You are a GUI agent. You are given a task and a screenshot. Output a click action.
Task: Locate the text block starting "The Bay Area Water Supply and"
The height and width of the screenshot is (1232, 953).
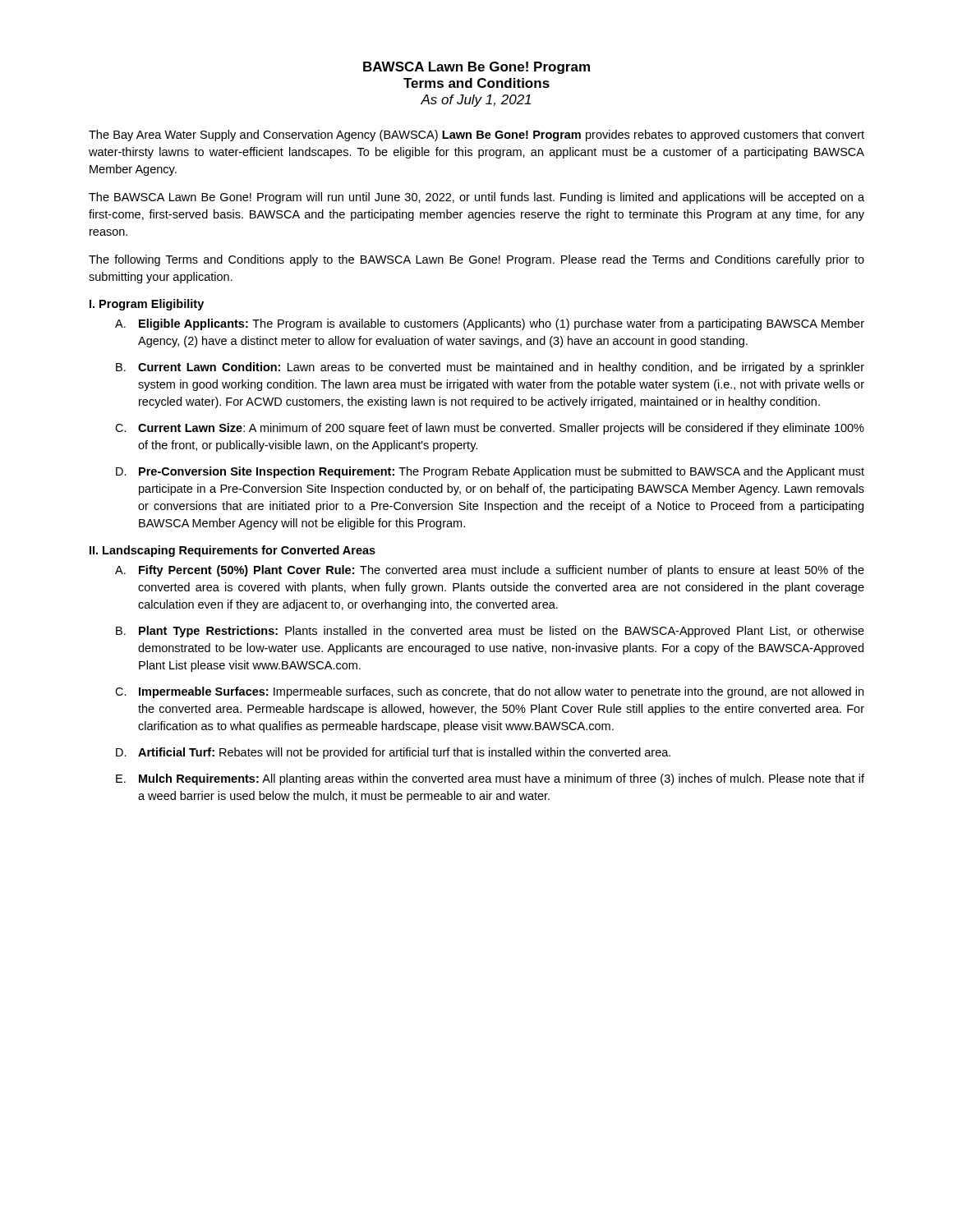click(476, 152)
